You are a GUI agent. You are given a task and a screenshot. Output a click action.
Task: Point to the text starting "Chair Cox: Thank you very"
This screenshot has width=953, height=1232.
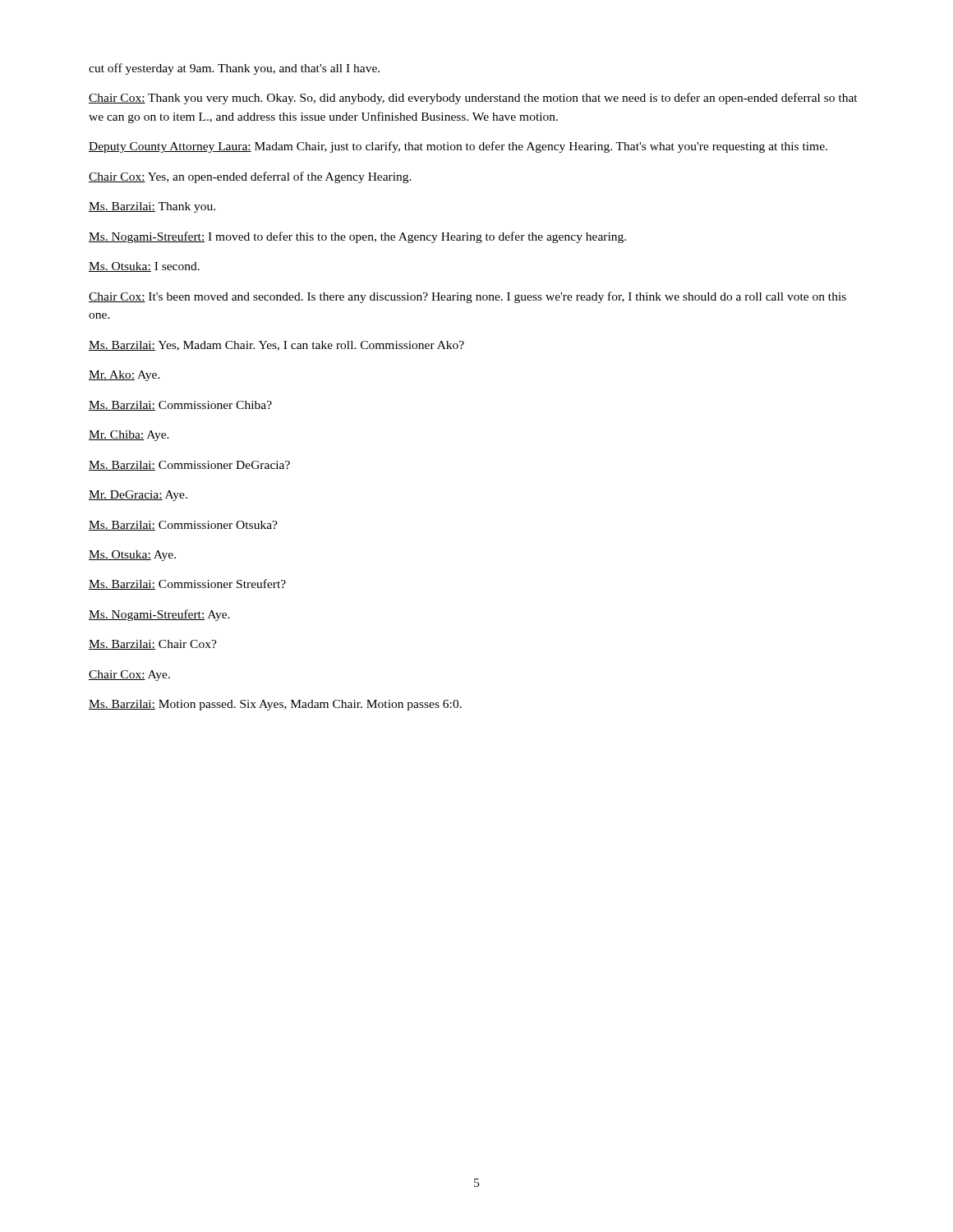click(x=473, y=107)
